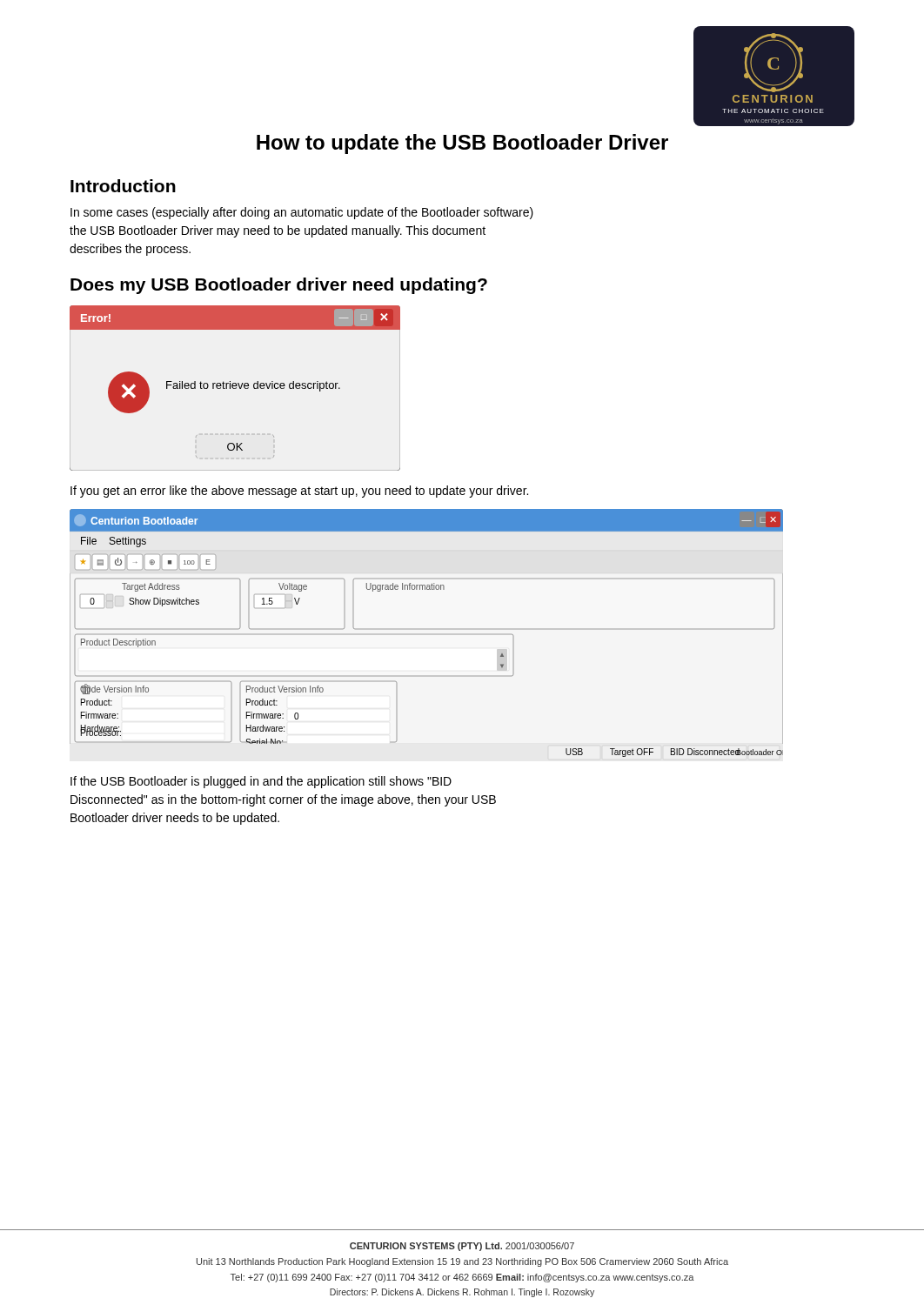
Task: Find the element starting "If you get an"
Action: click(299, 491)
